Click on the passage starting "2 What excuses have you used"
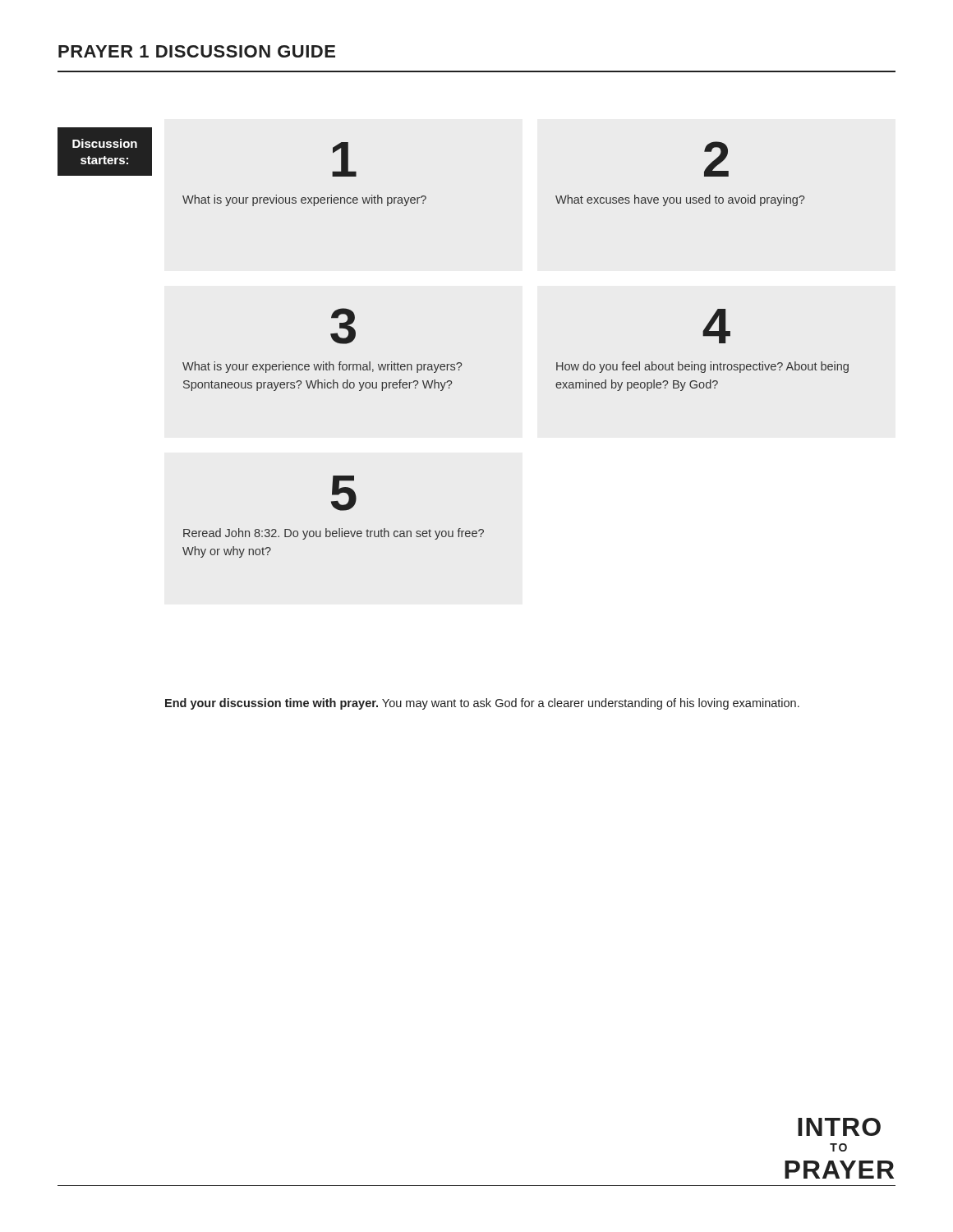This screenshot has width=953, height=1232. (x=716, y=170)
